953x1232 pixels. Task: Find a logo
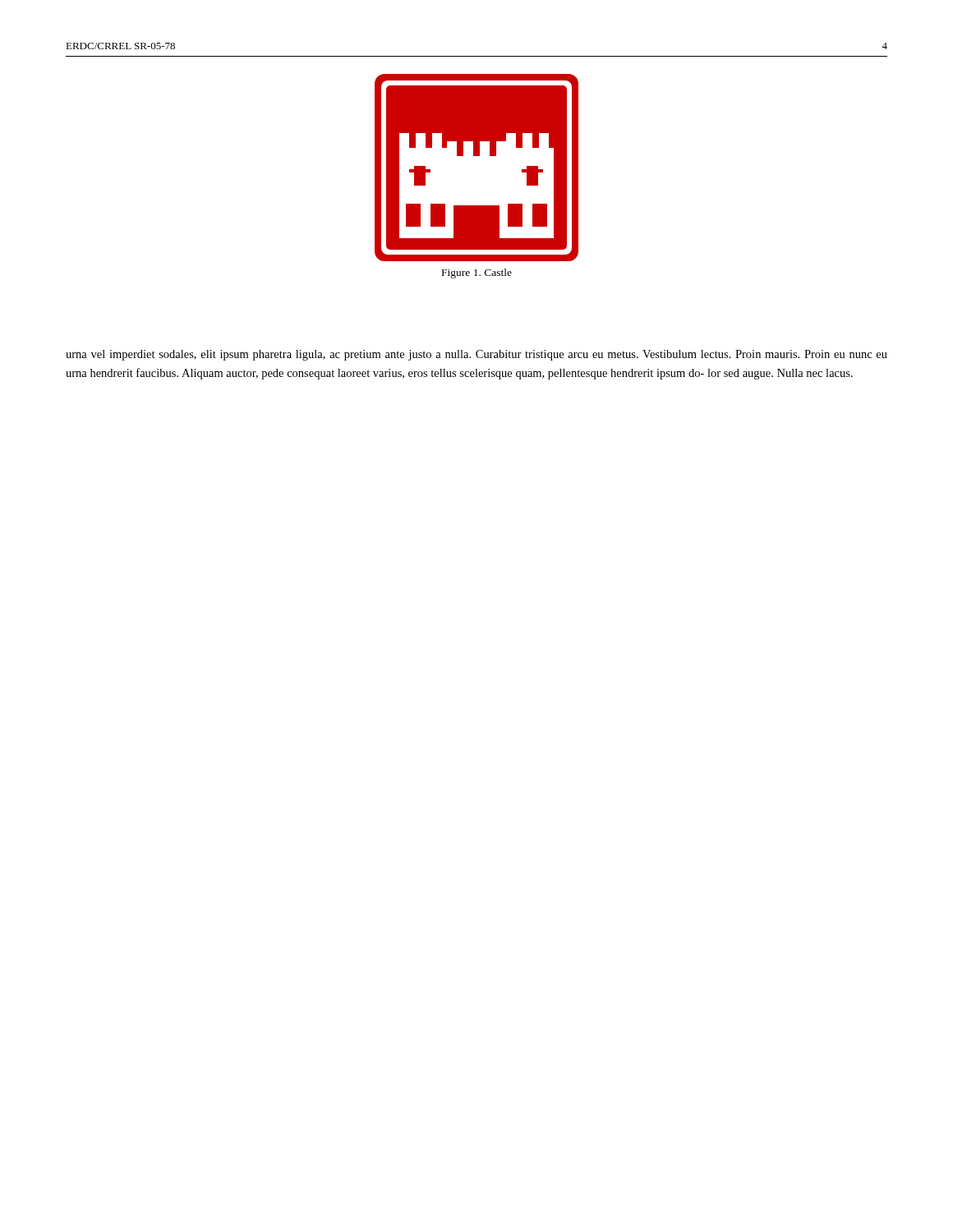tap(476, 168)
